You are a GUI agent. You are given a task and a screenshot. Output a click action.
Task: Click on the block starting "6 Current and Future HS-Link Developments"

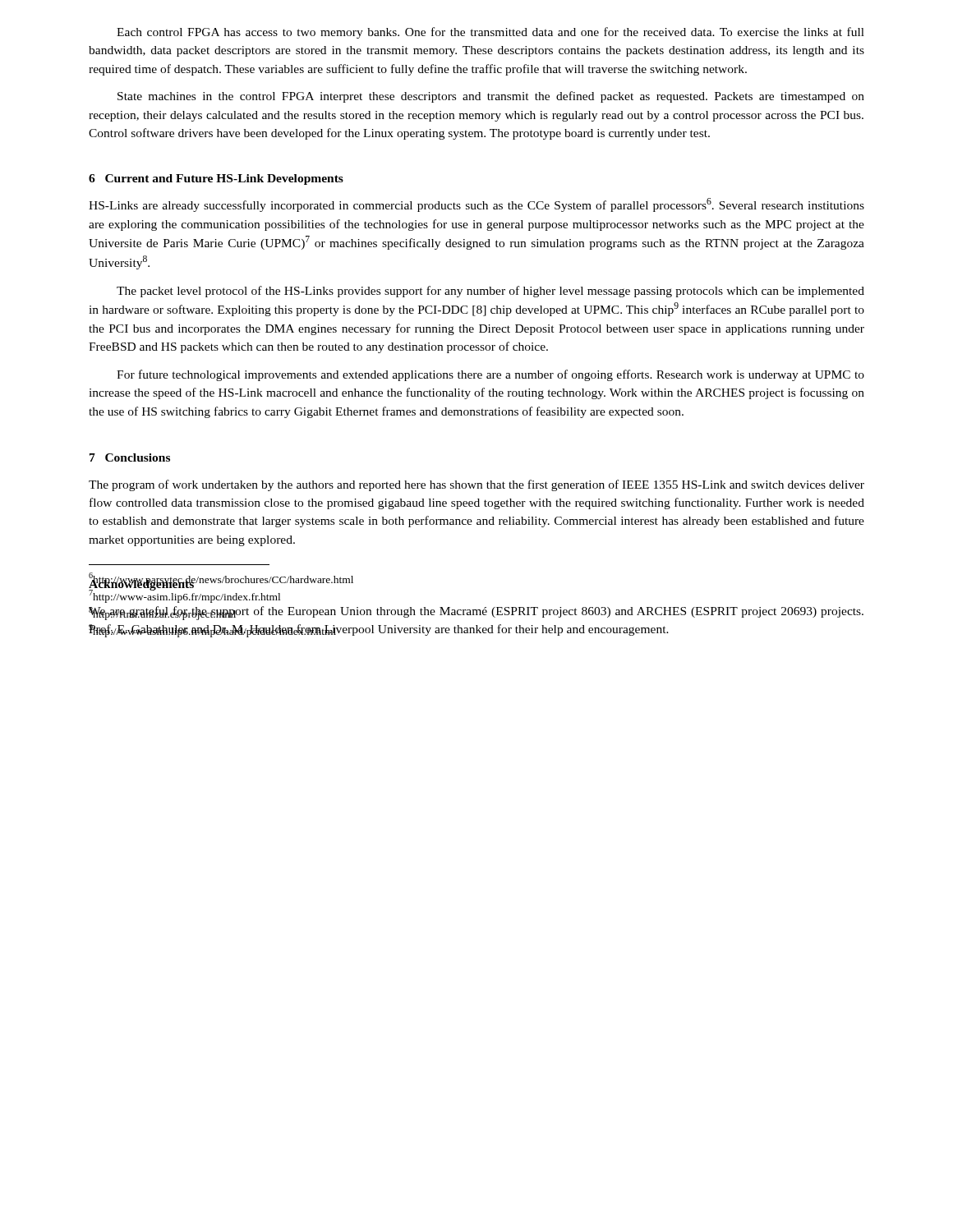coord(216,179)
